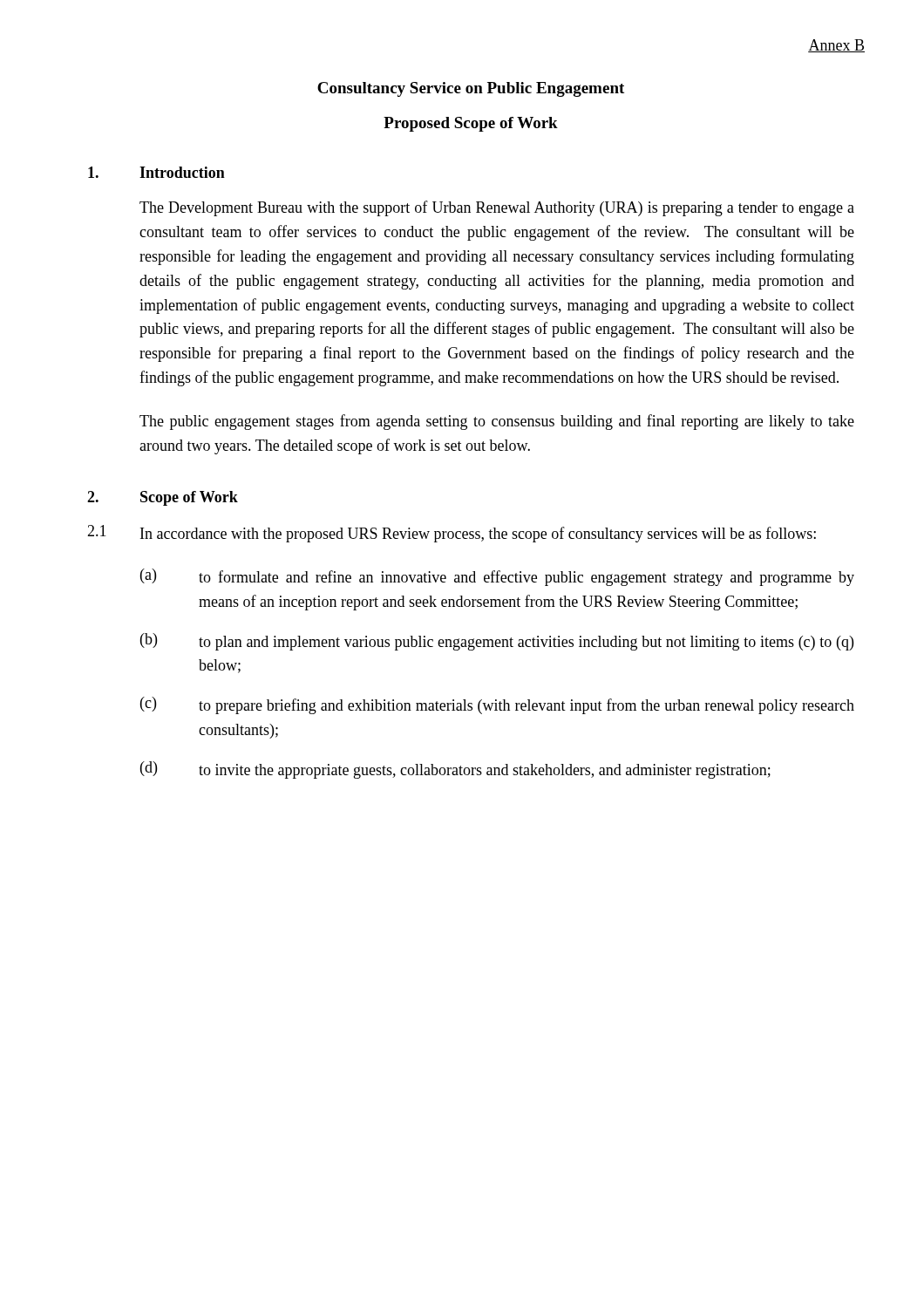Navigate to the text starting "The Development Bureau with the"
Screen dimensions: 1308x924
(497, 293)
